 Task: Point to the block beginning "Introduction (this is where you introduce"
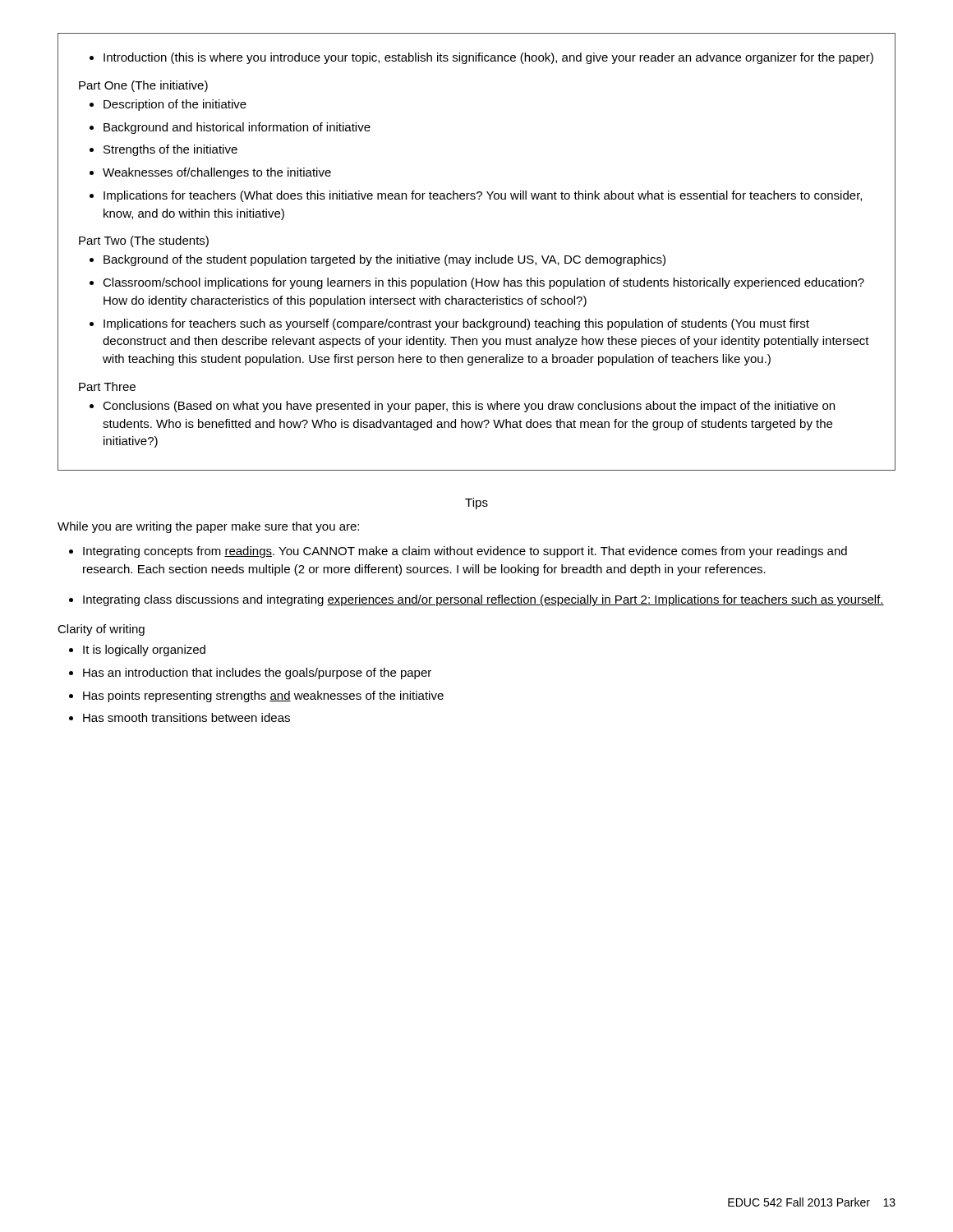476,57
